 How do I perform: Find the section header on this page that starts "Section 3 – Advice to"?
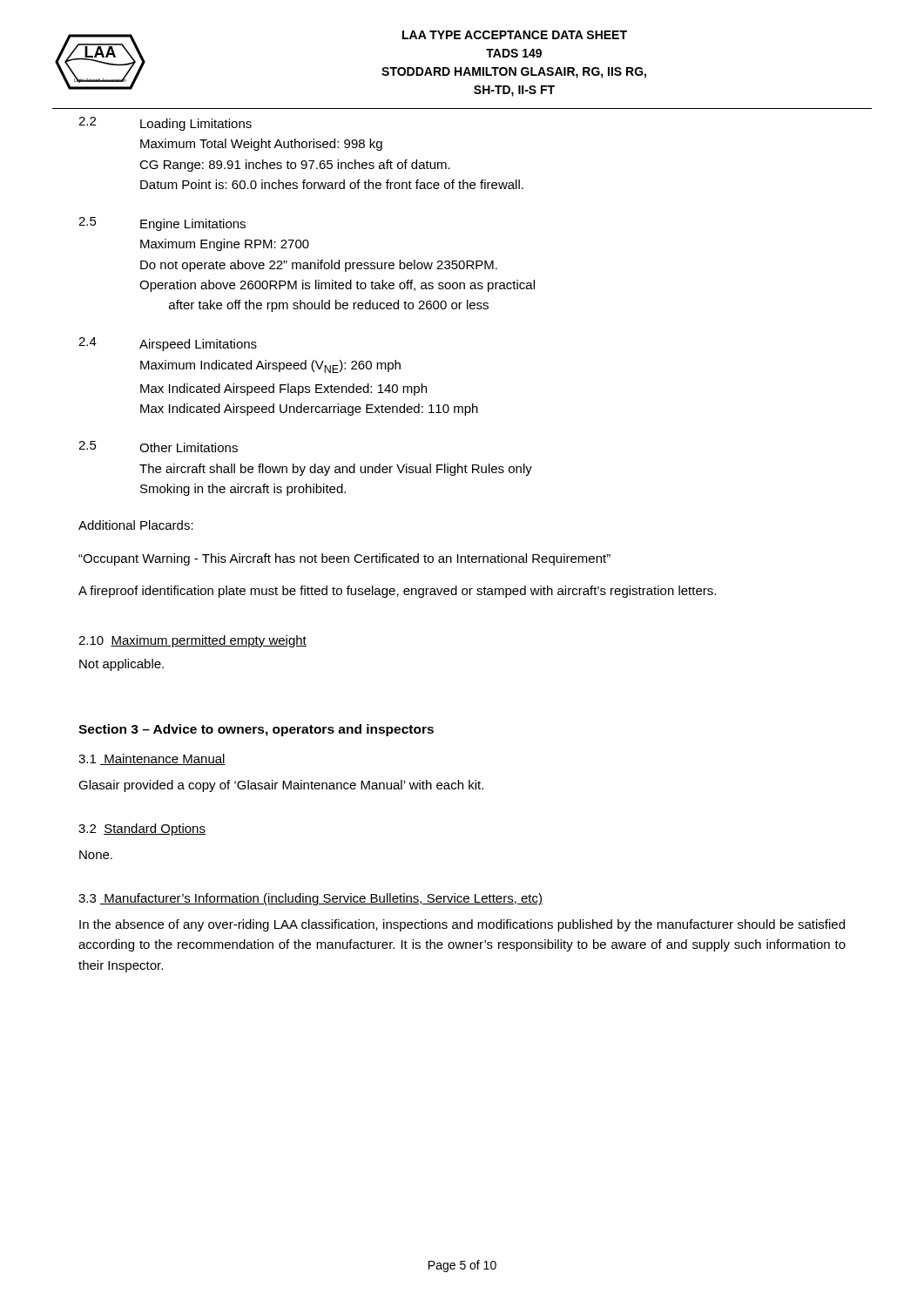pyautogui.click(x=256, y=729)
